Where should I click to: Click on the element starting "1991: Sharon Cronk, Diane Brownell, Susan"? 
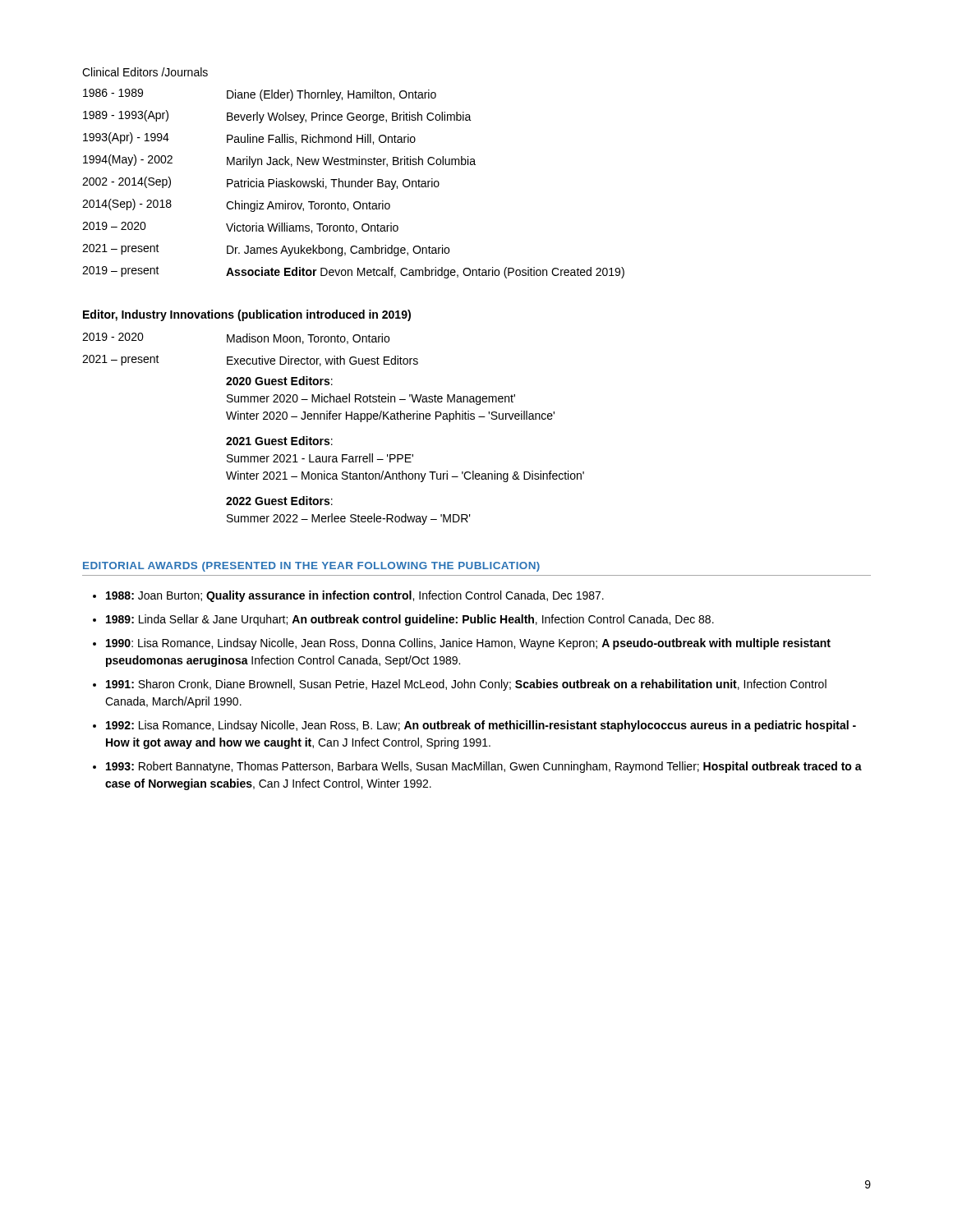pos(466,693)
